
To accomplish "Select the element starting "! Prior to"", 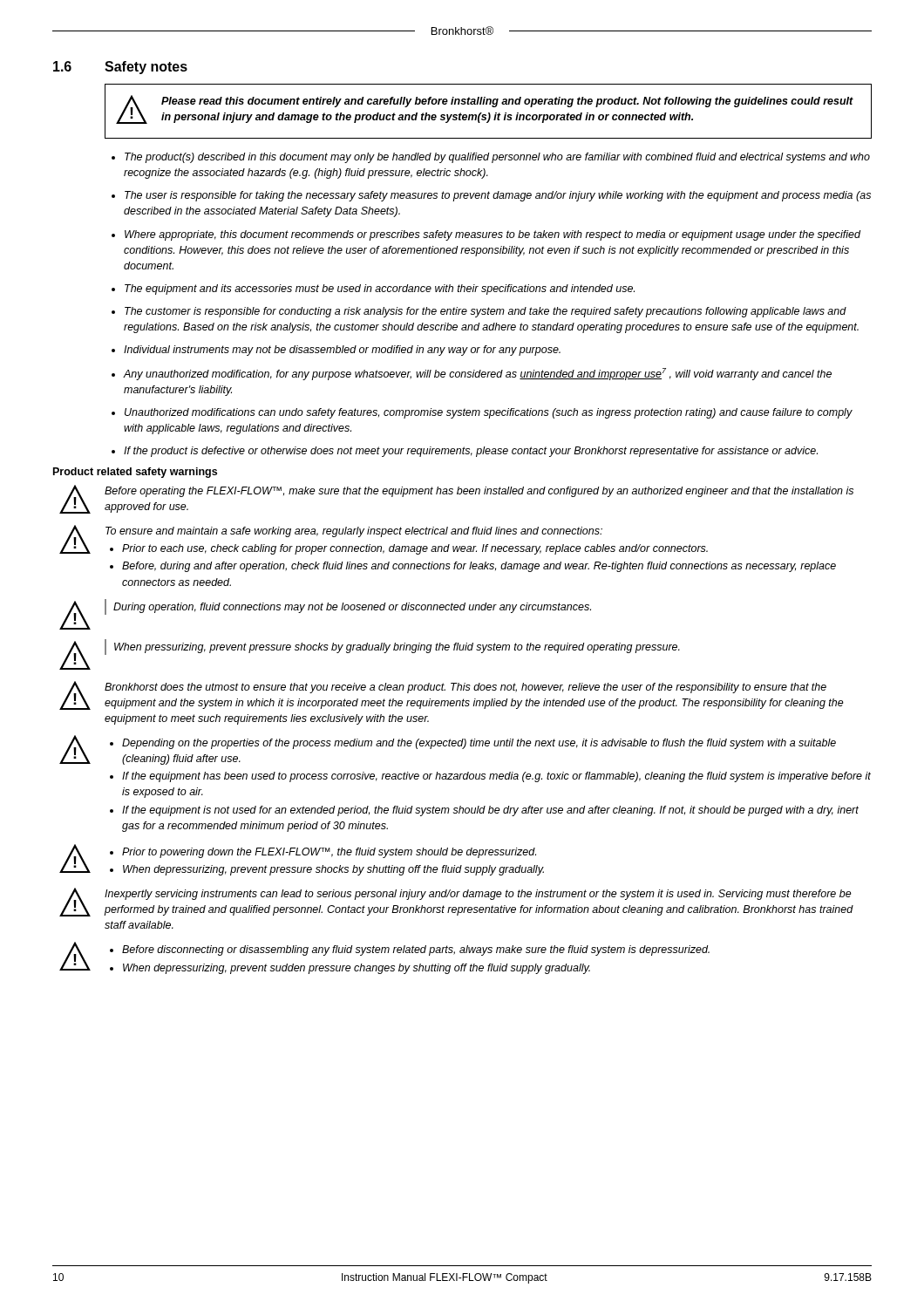I will tap(462, 861).
